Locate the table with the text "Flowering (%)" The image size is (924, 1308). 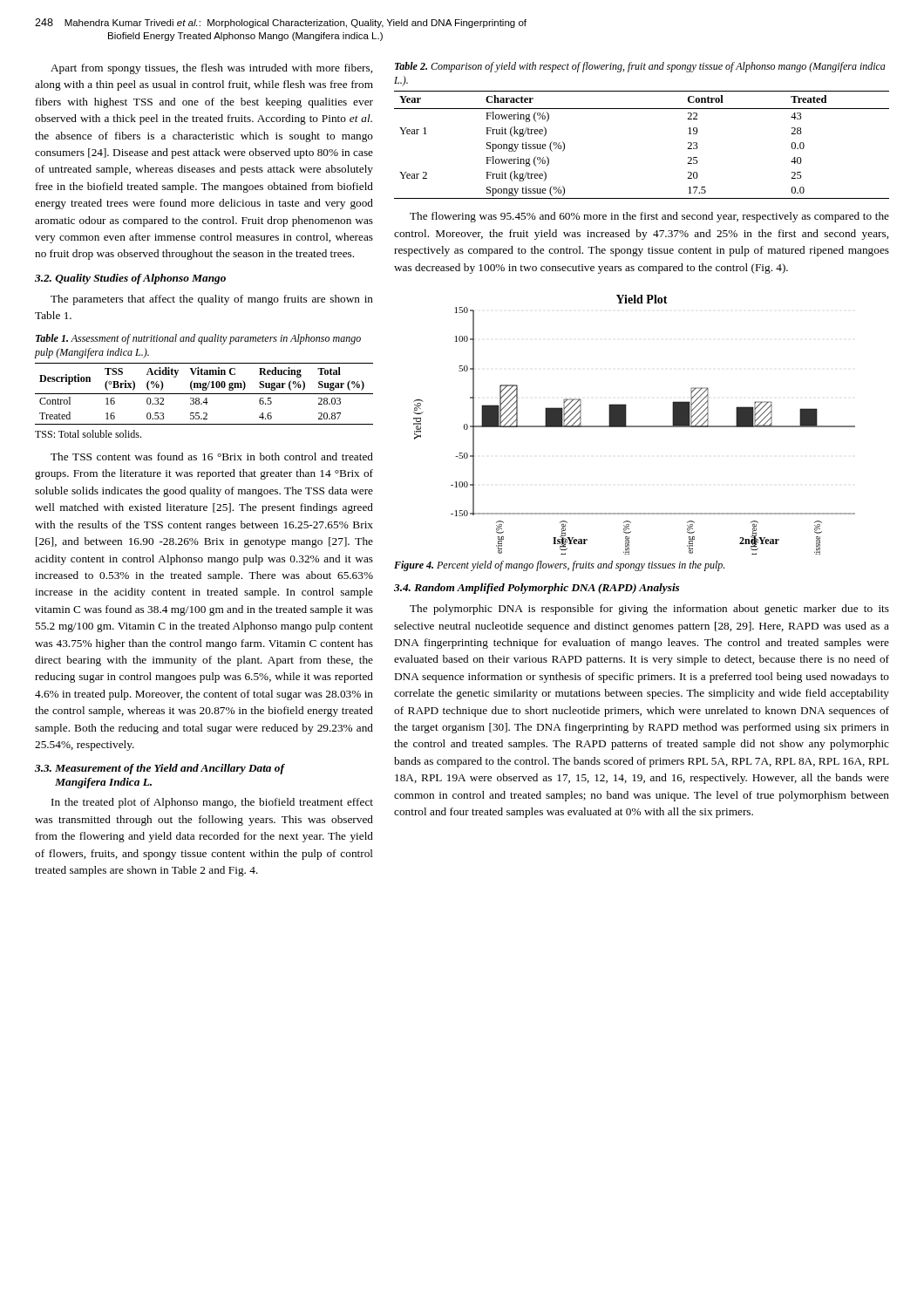[x=642, y=145]
